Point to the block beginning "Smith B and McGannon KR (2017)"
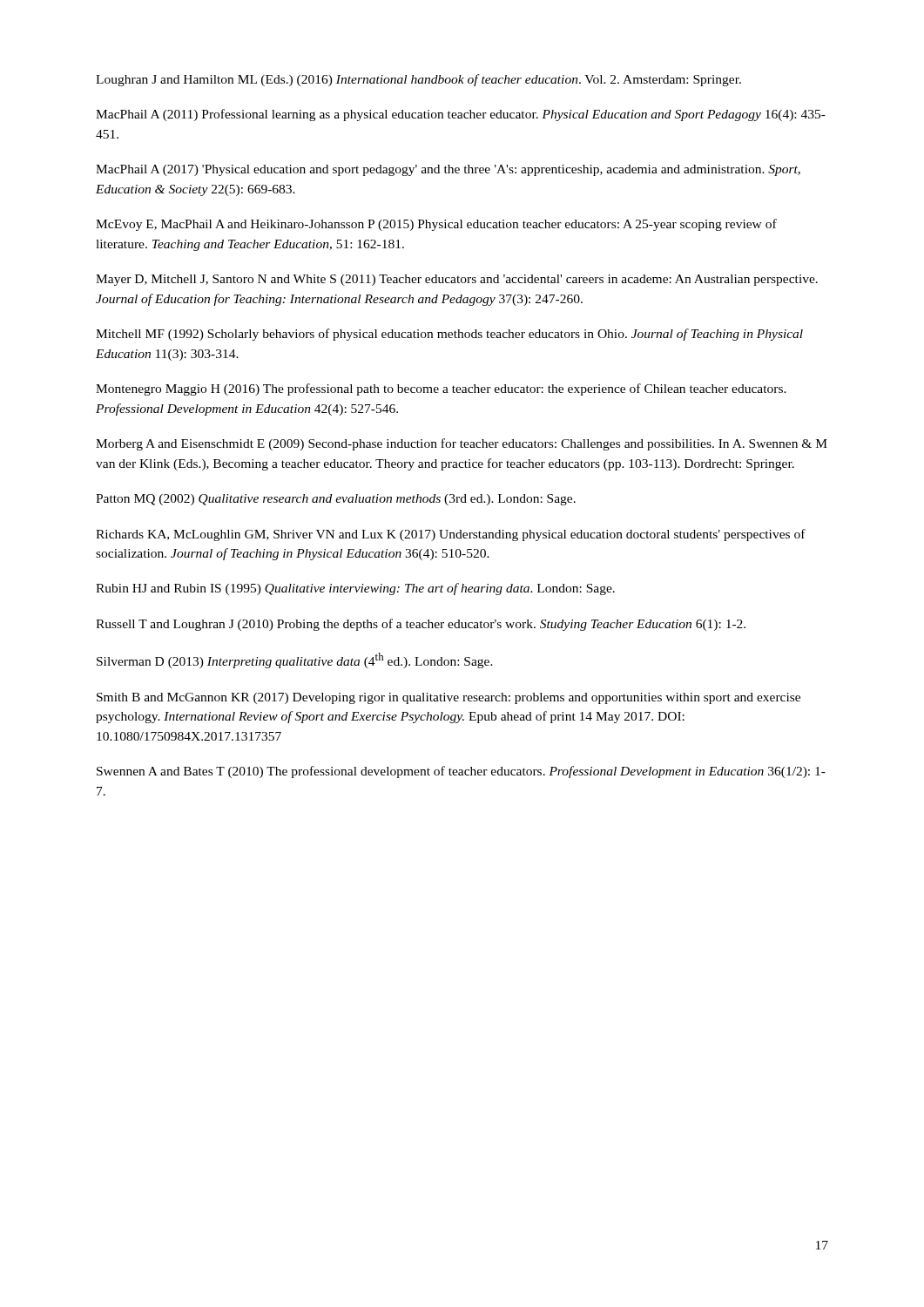 (x=448, y=716)
